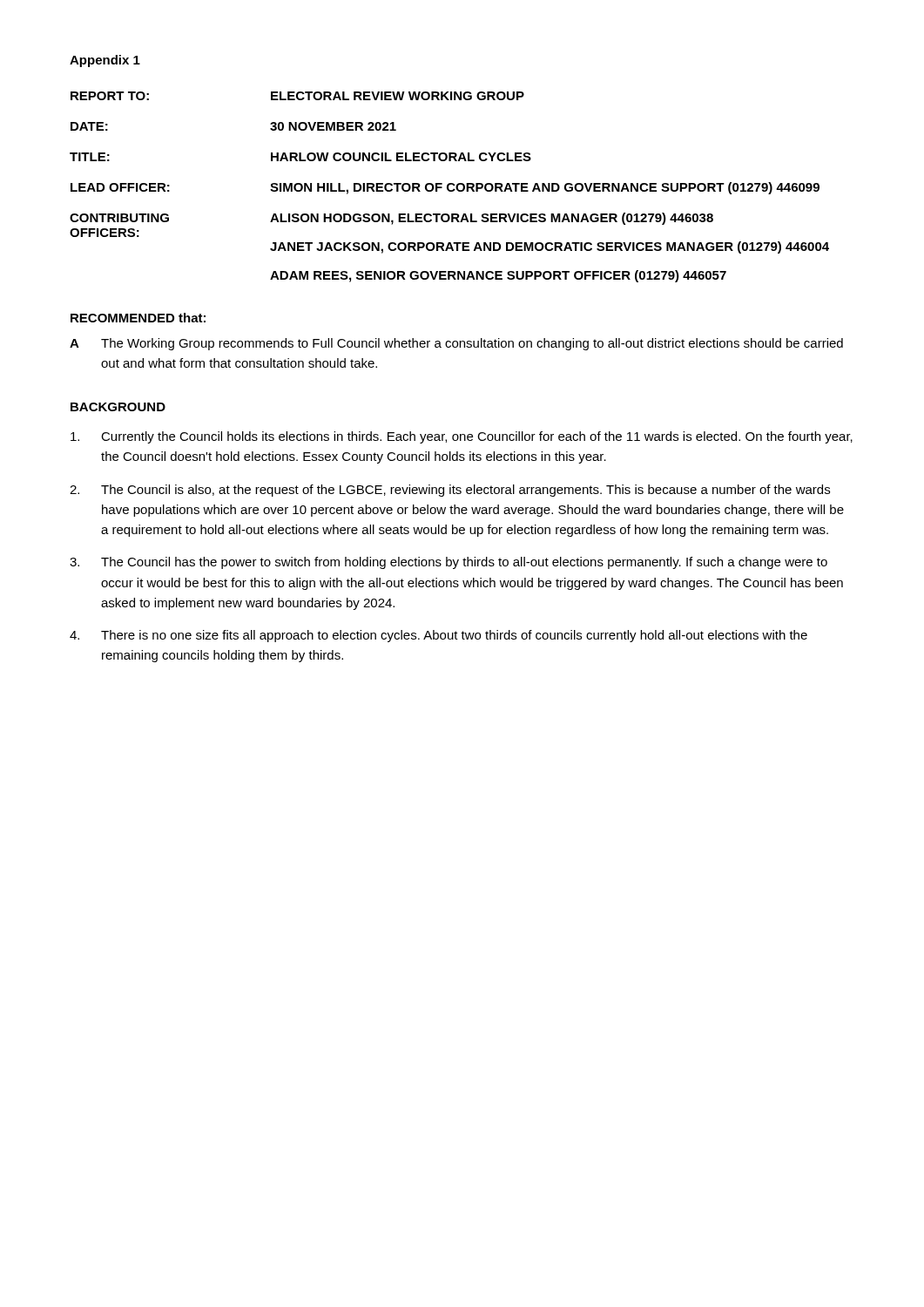
Task: Click where it says "Appendix 1"
Action: point(105,60)
